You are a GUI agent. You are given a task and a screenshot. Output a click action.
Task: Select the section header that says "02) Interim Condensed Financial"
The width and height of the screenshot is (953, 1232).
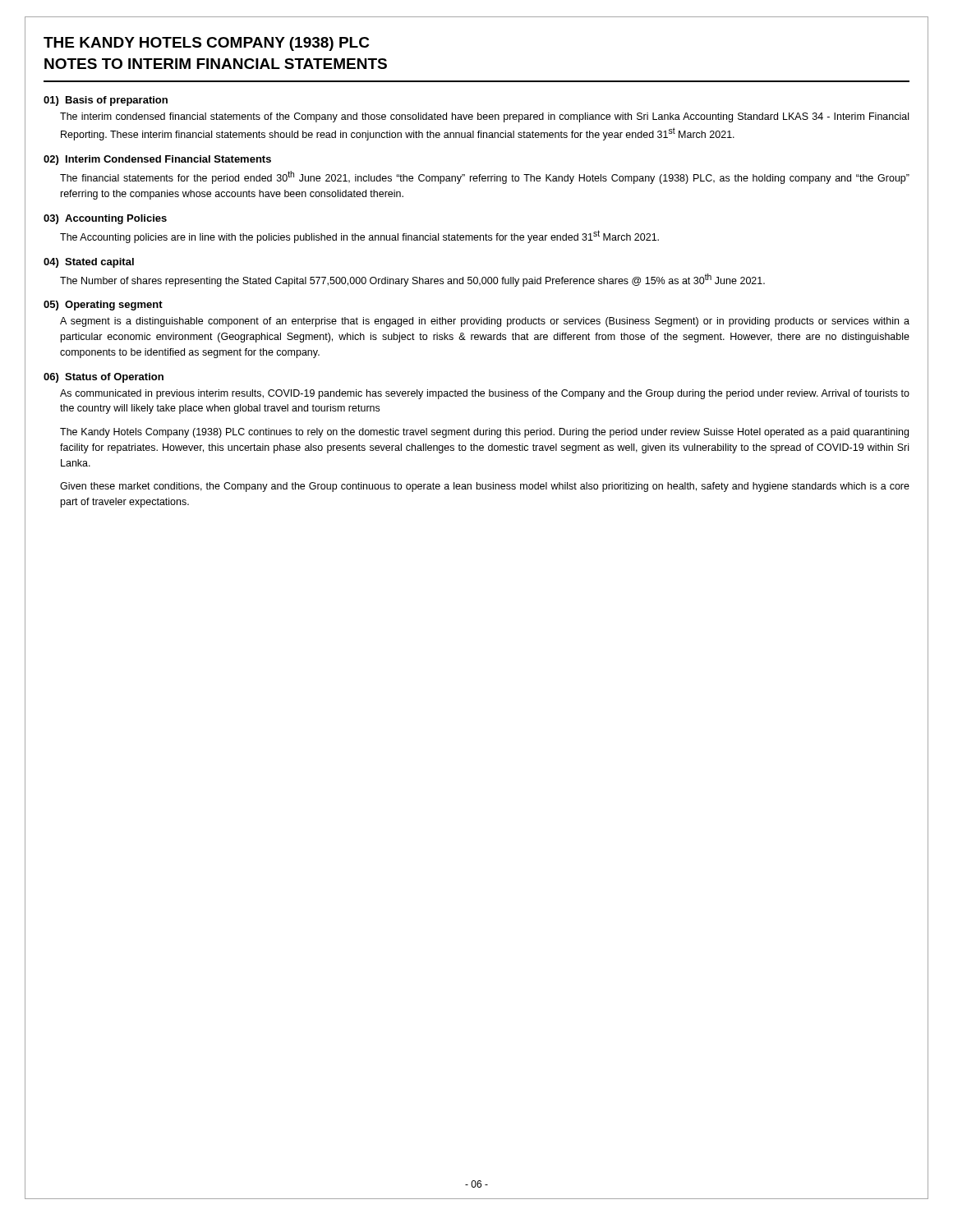(157, 159)
